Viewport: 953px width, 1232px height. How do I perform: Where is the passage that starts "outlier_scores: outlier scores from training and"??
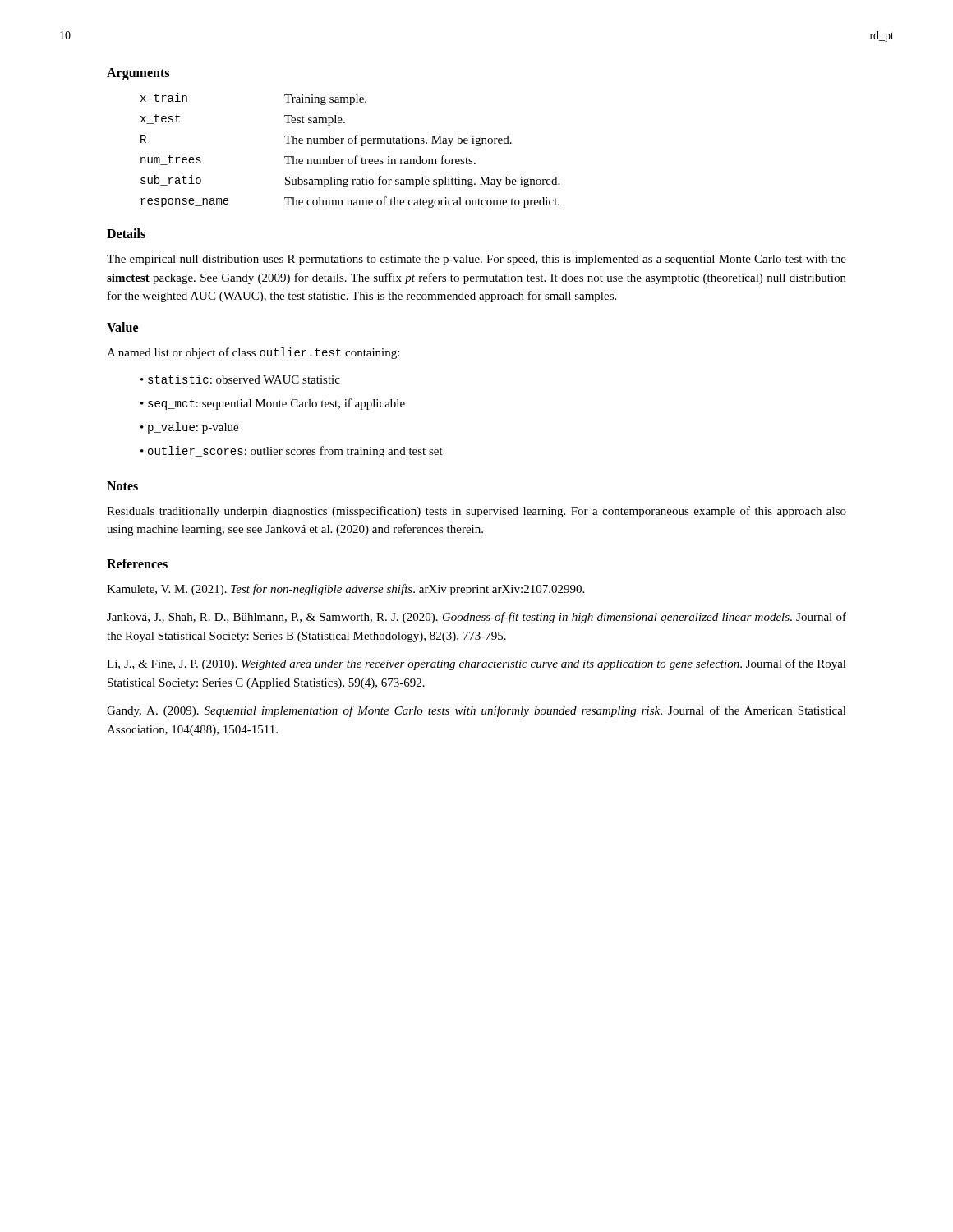coord(295,451)
